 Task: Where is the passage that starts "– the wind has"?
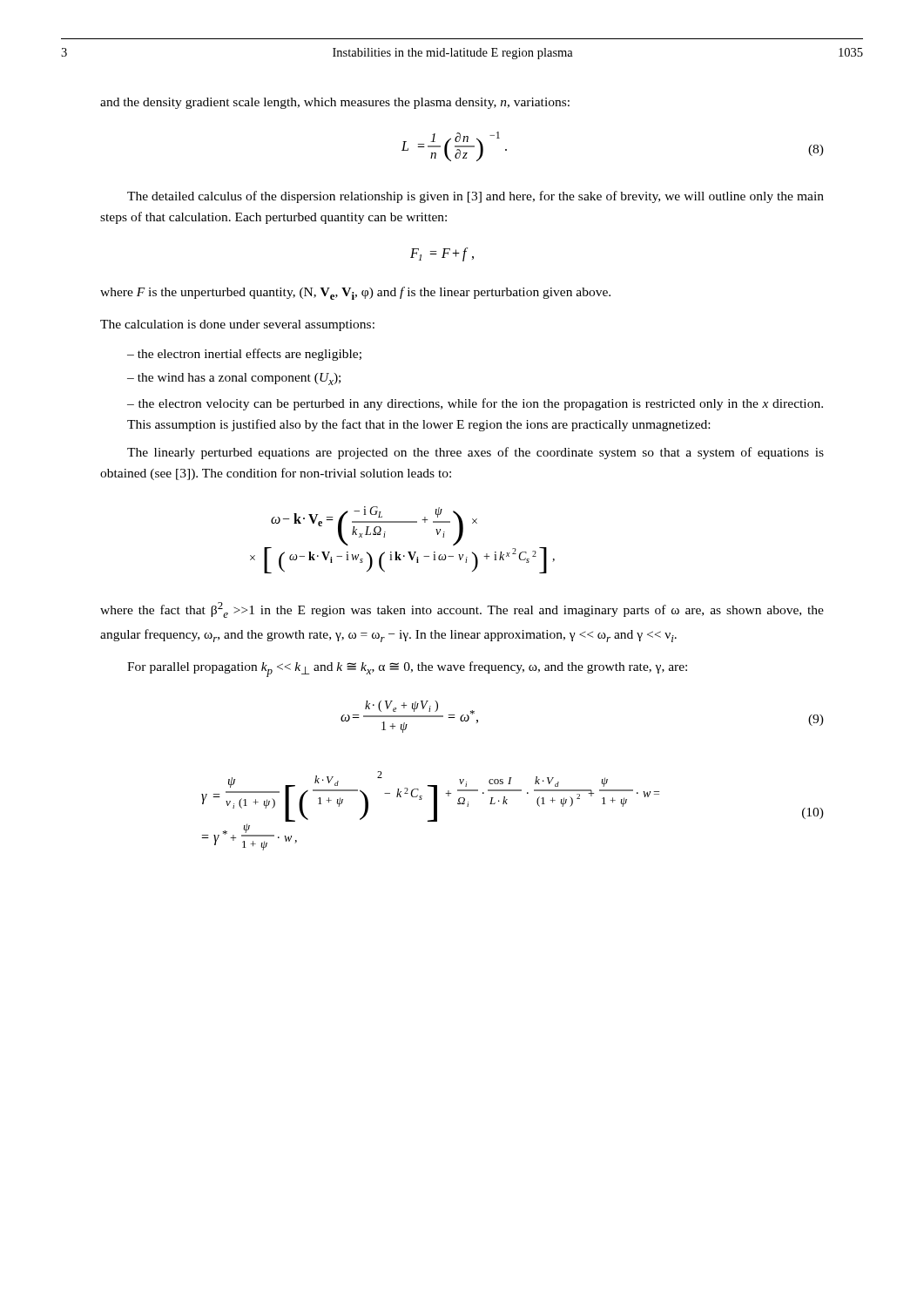click(x=234, y=379)
